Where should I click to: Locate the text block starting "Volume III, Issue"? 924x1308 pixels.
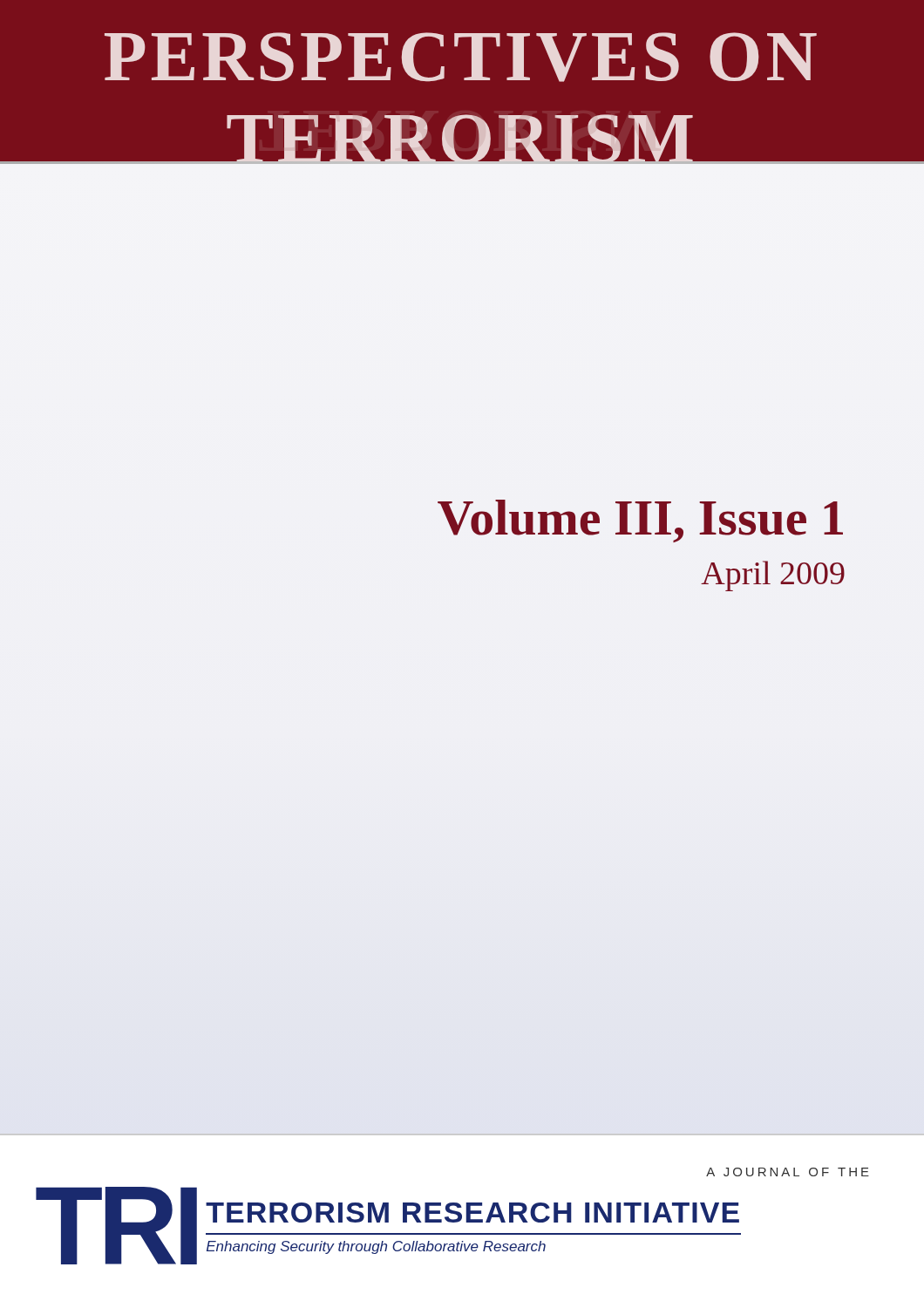click(641, 518)
